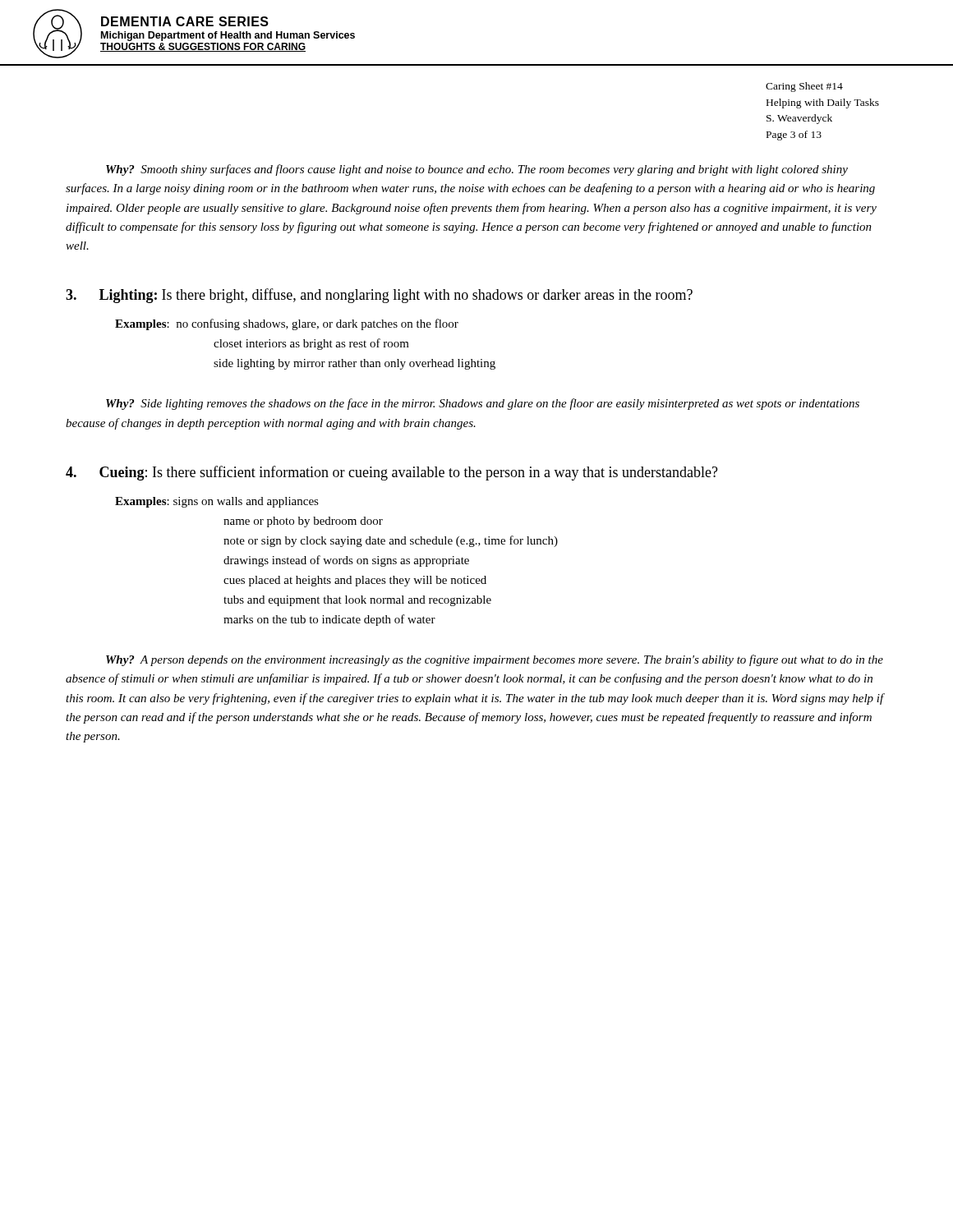Find the text block with the text "Why? Smooth shiny surfaces and floors"
This screenshot has height=1232, width=953.
(x=471, y=207)
